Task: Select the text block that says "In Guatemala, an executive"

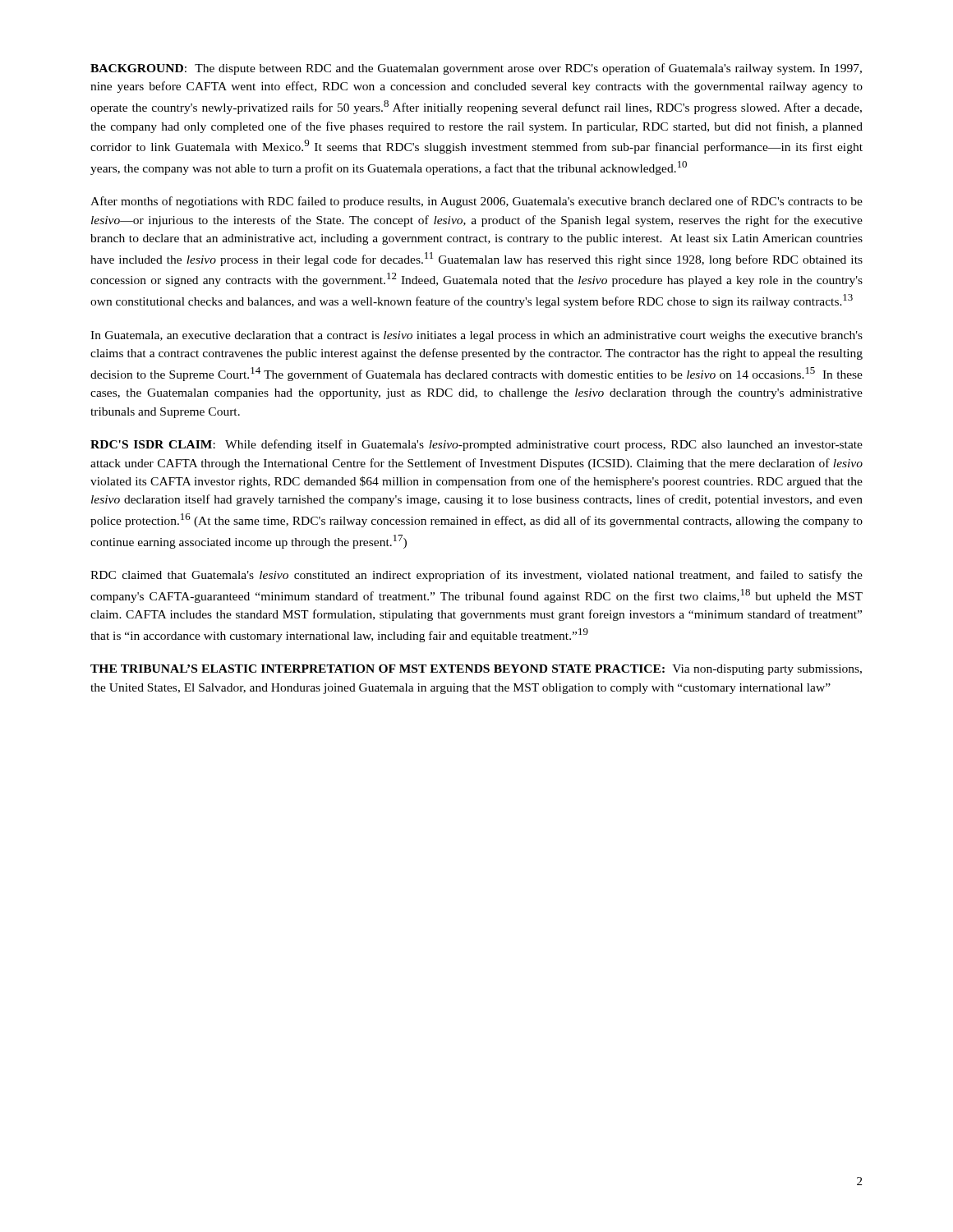Action: tap(476, 373)
